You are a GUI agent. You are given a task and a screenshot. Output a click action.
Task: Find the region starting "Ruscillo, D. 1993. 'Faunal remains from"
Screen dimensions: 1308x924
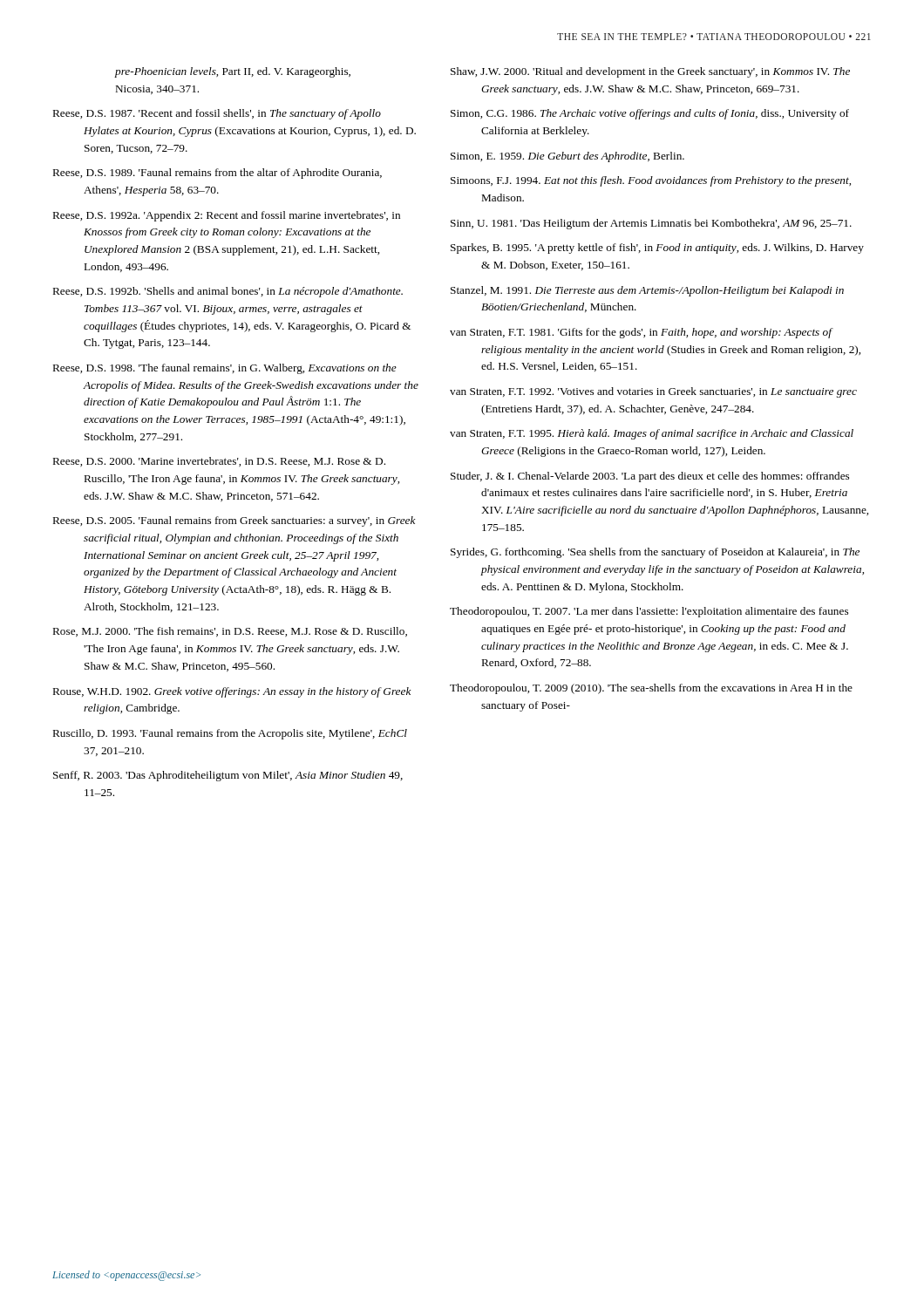pos(230,741)
